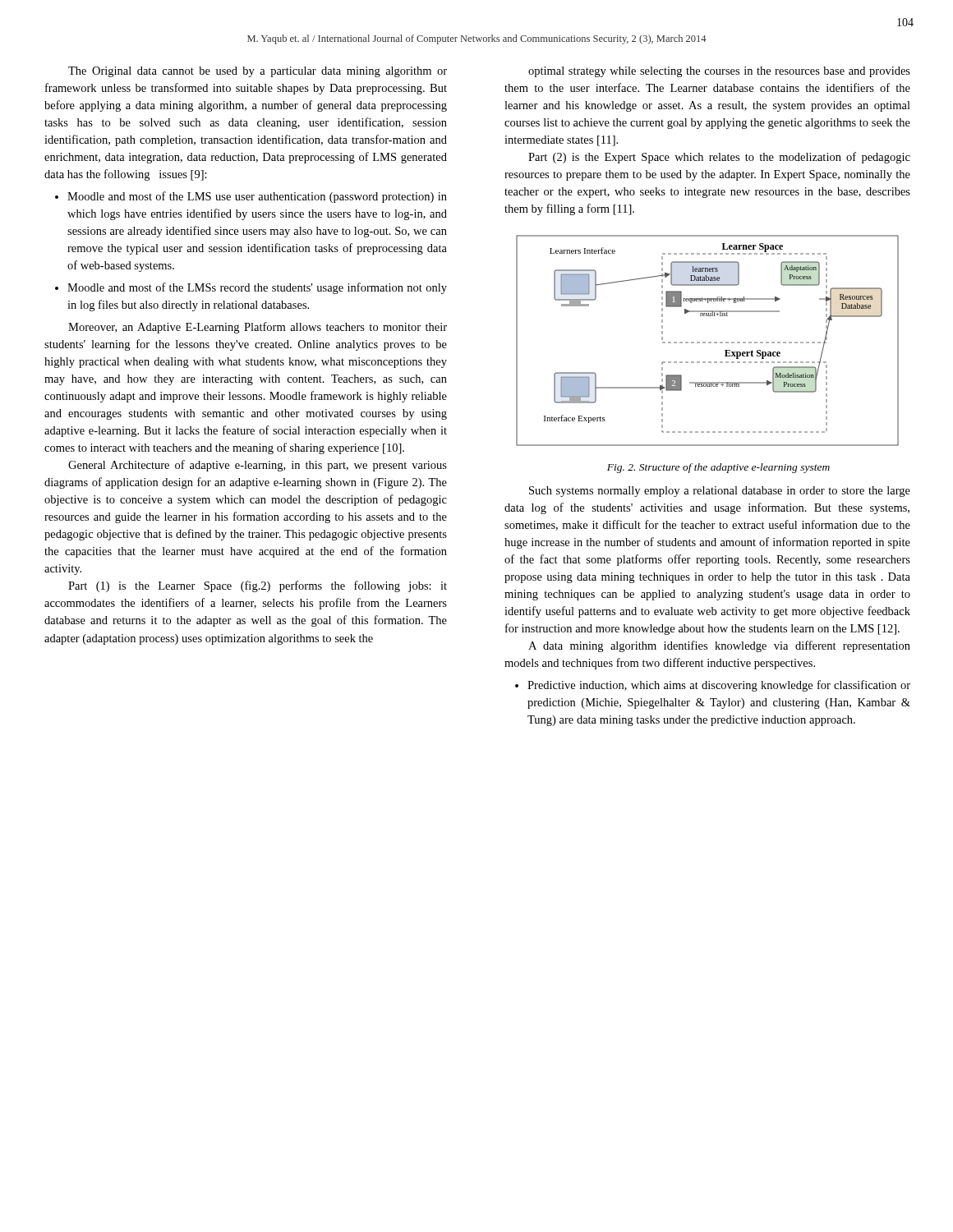Point to the text starting "Moreover, an Adaptive E-Learning Platform"
The height and width of the screenshot is (1232, 953).
(246, 388)
